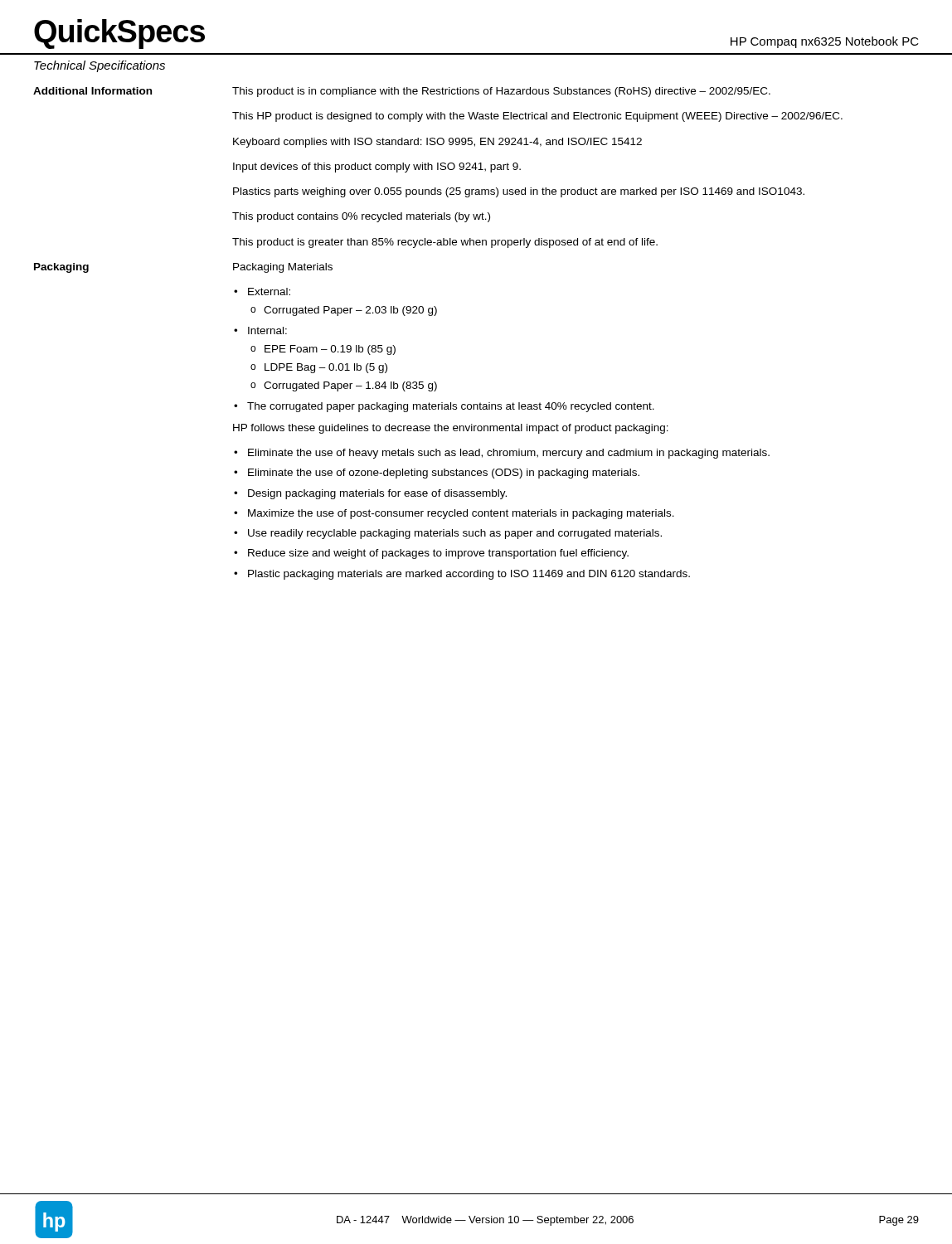Where is the passage that starts "Maximize the use of post-consumer recycled content"?
Viewport: 952px width, 1244px height.
pos(461,513)
